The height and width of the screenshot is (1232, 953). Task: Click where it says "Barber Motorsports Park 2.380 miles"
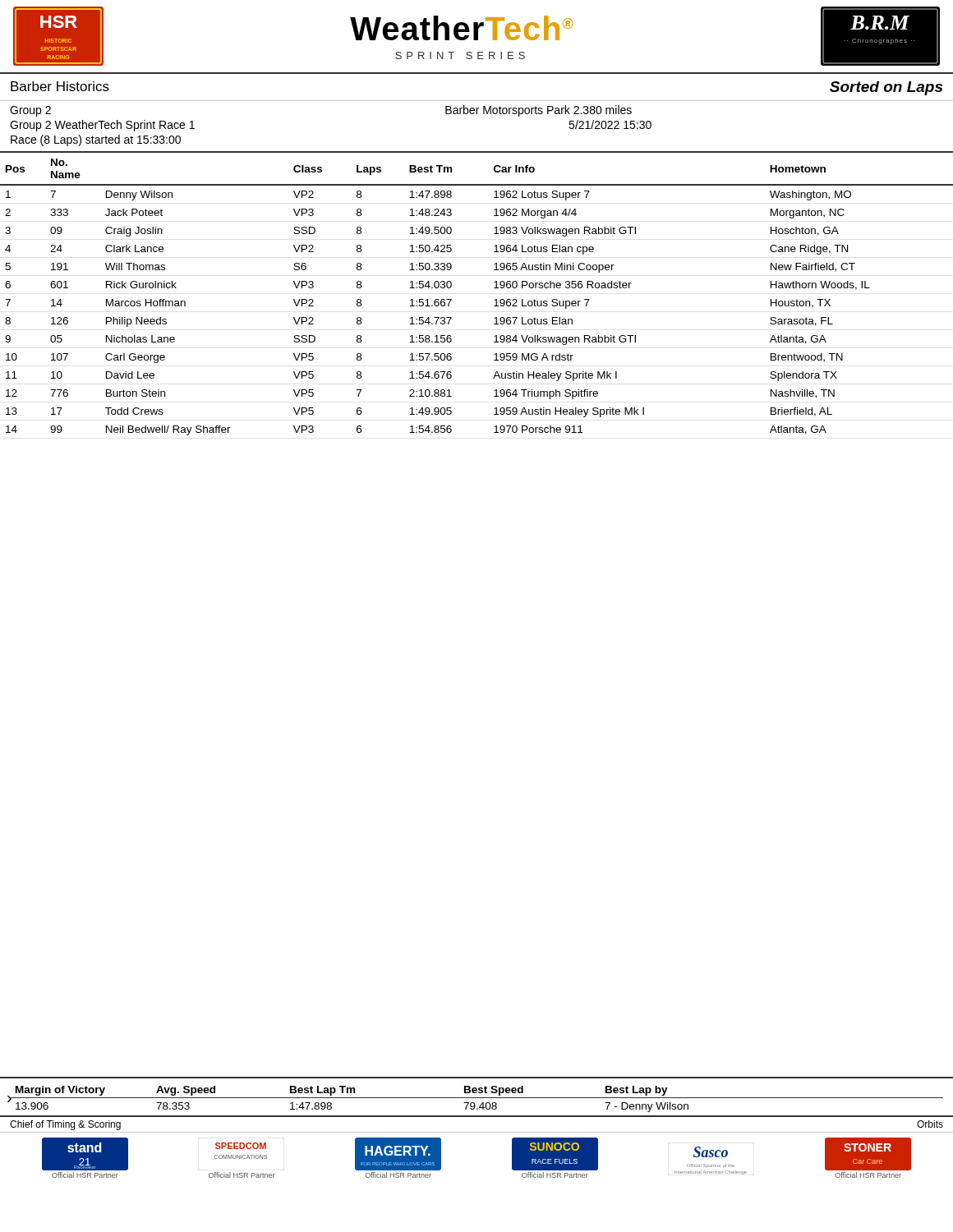click(538, 110)
